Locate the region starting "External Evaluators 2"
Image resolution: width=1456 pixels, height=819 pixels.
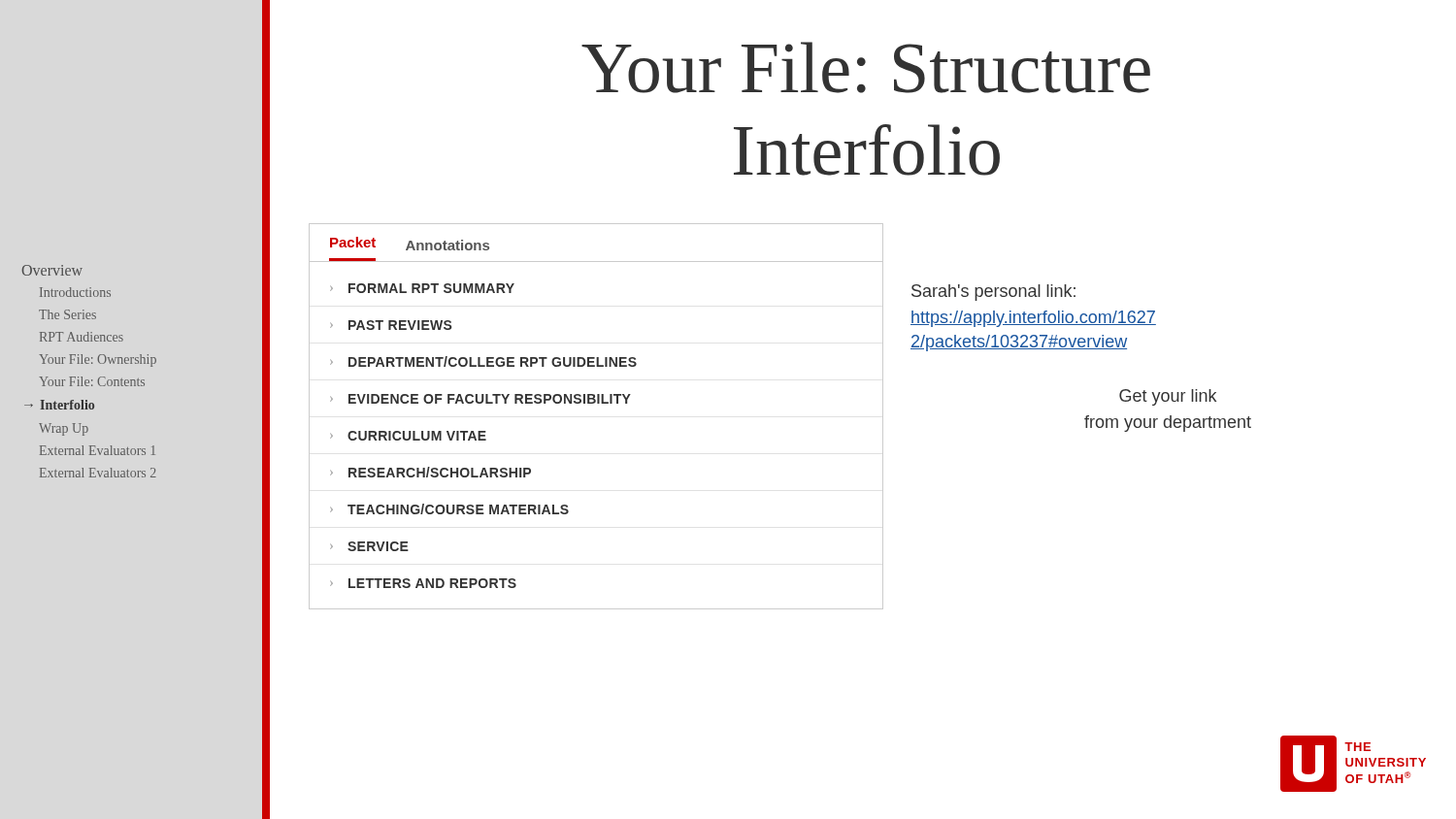pyautogui.click(x=98, y=473)
